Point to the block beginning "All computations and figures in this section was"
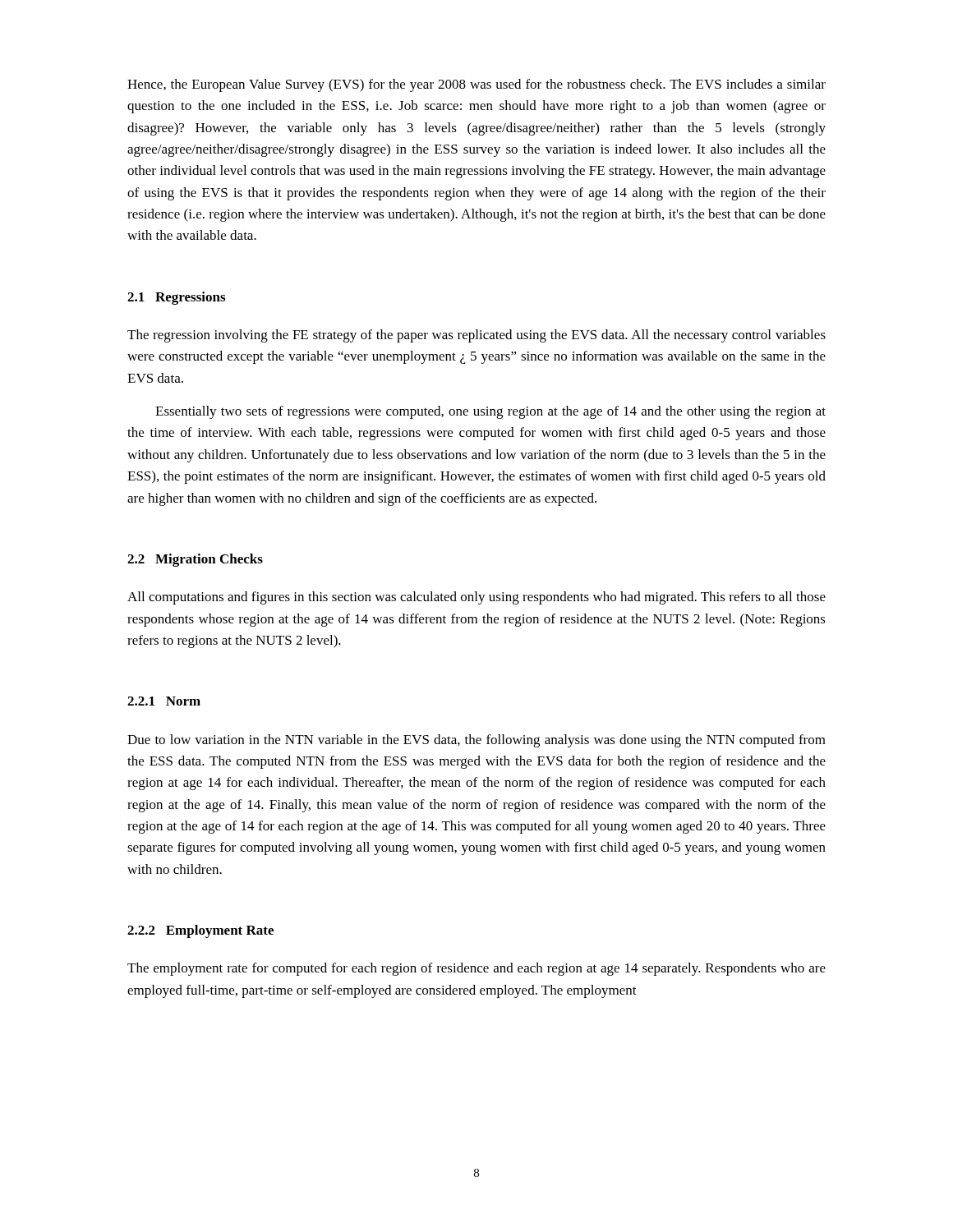The height and width of the screenshot is (1232, 953). point(476,619)
